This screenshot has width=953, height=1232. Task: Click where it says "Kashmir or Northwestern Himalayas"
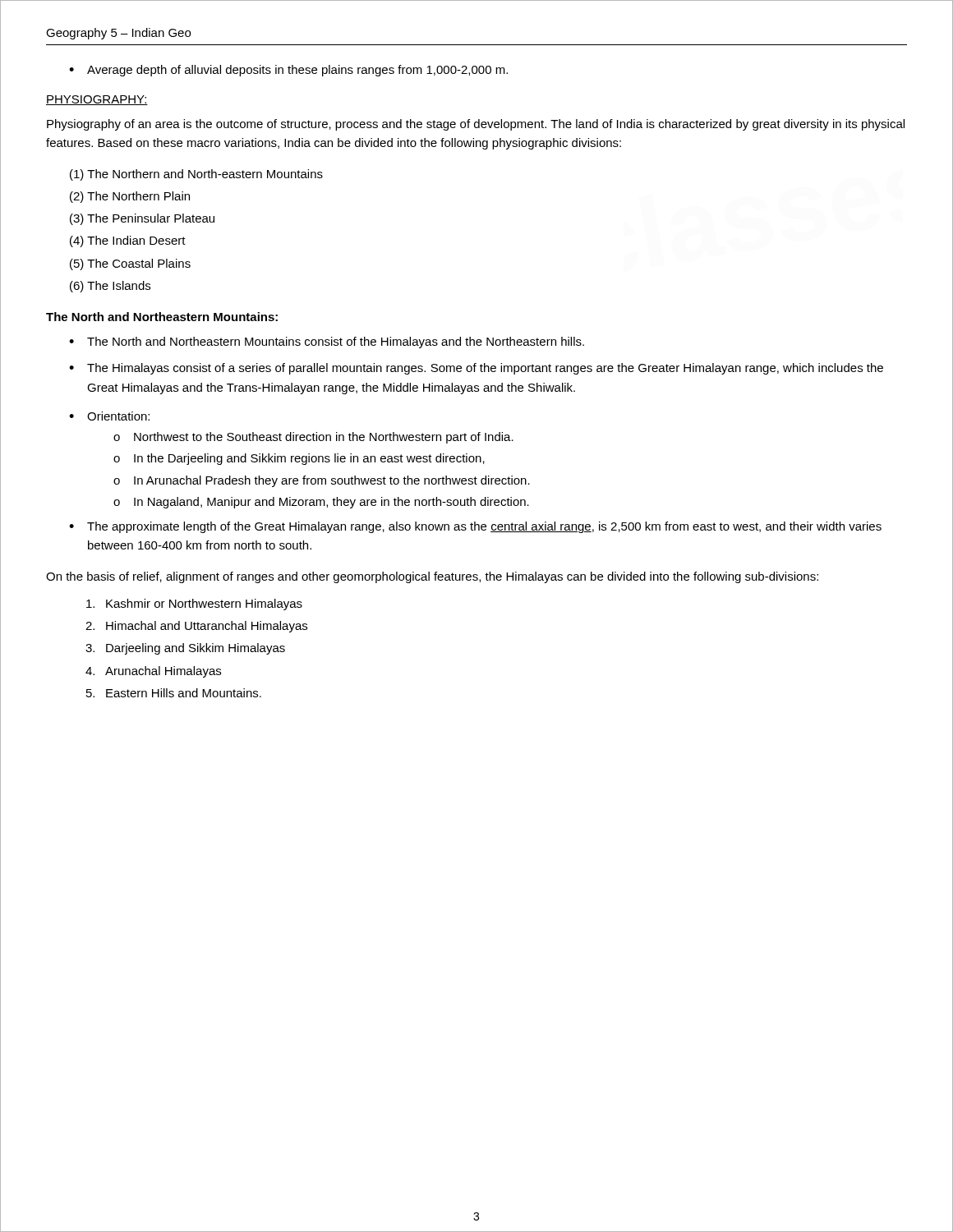[194, 605]
